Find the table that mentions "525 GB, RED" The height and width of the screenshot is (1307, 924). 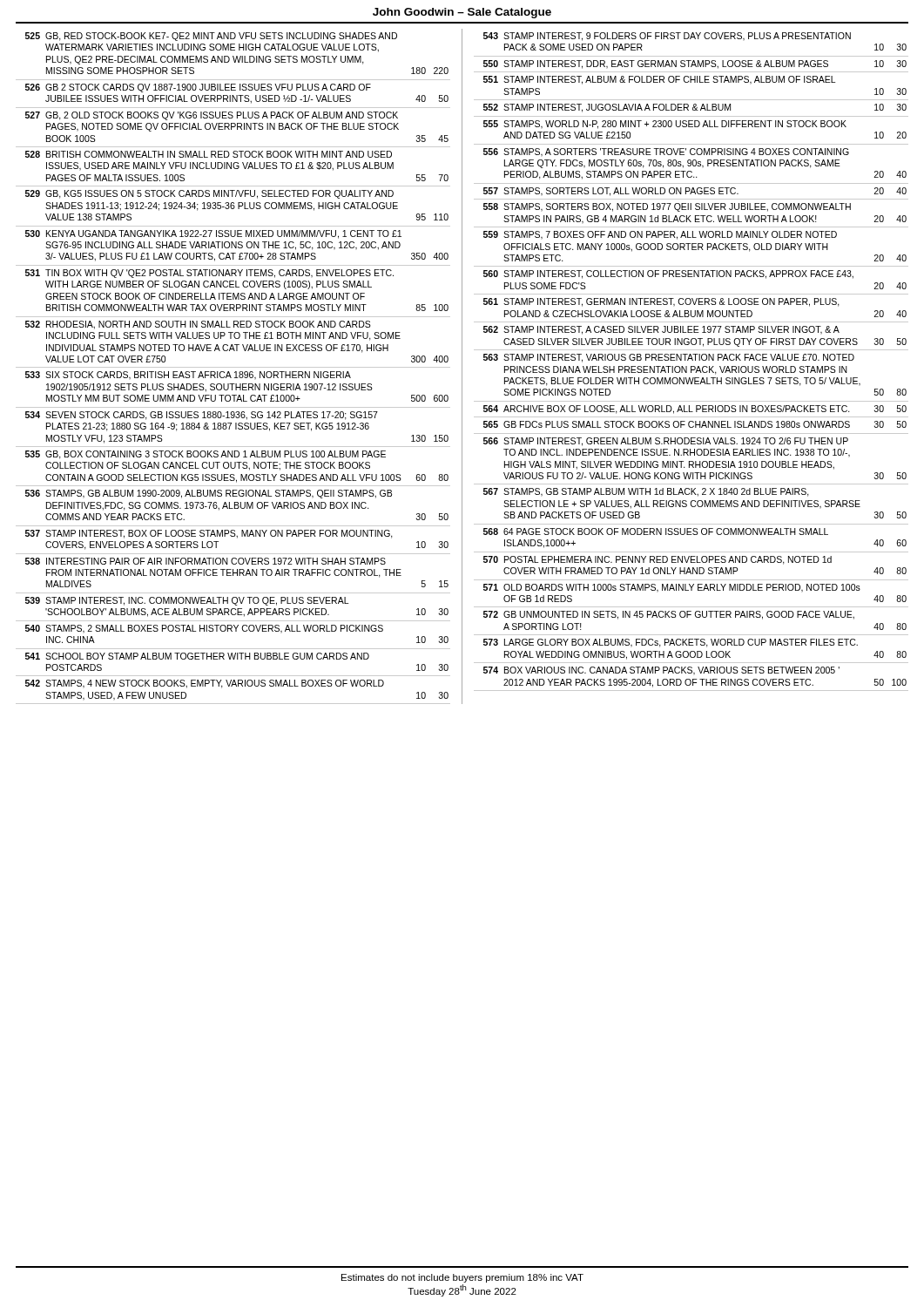pos(233,367)
